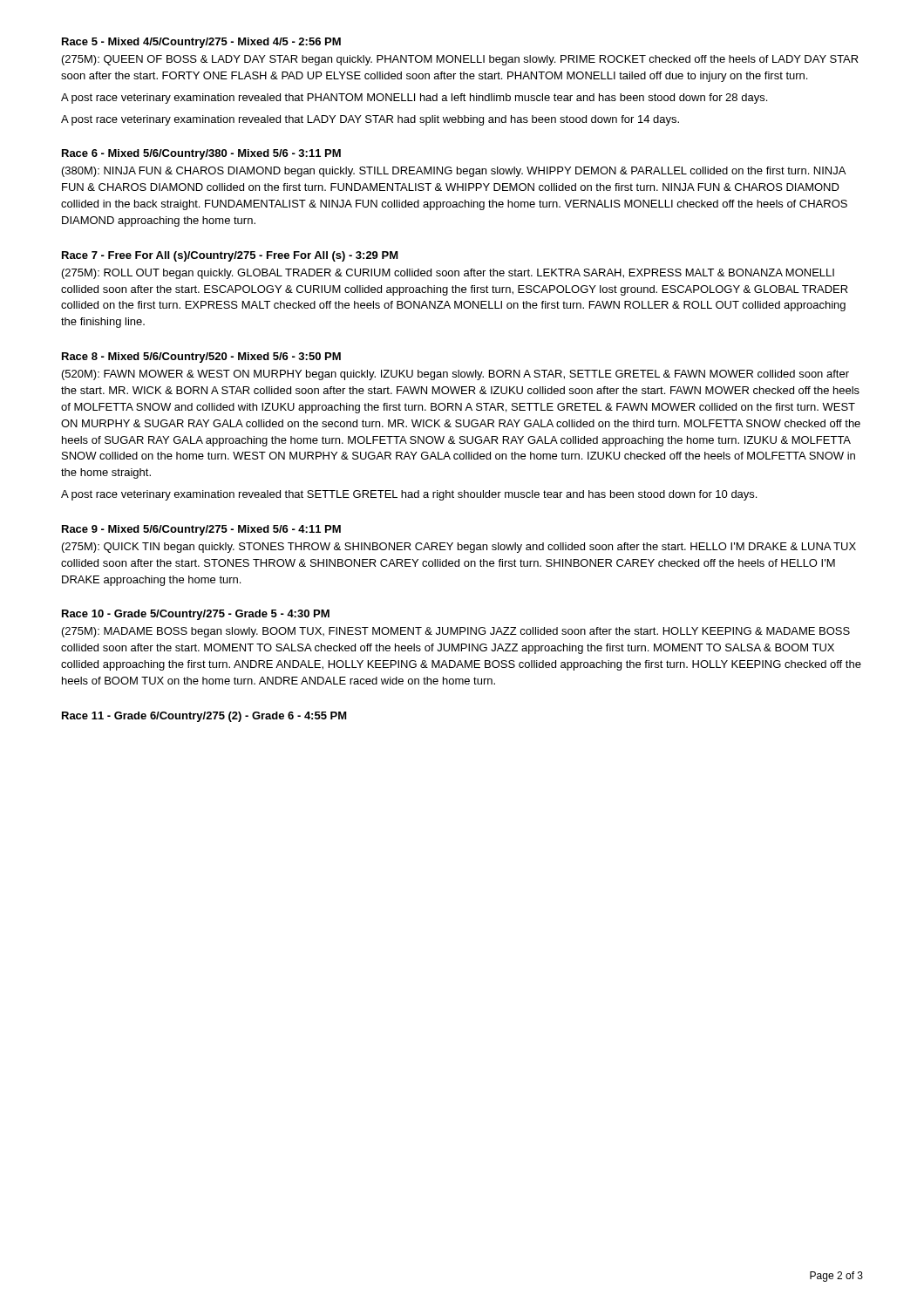Locate the passage starting "(275M): QUEEN OF BOSS & LADY DAY STAR"
This screenshot has height=1308, width=924.
[460, 67]
